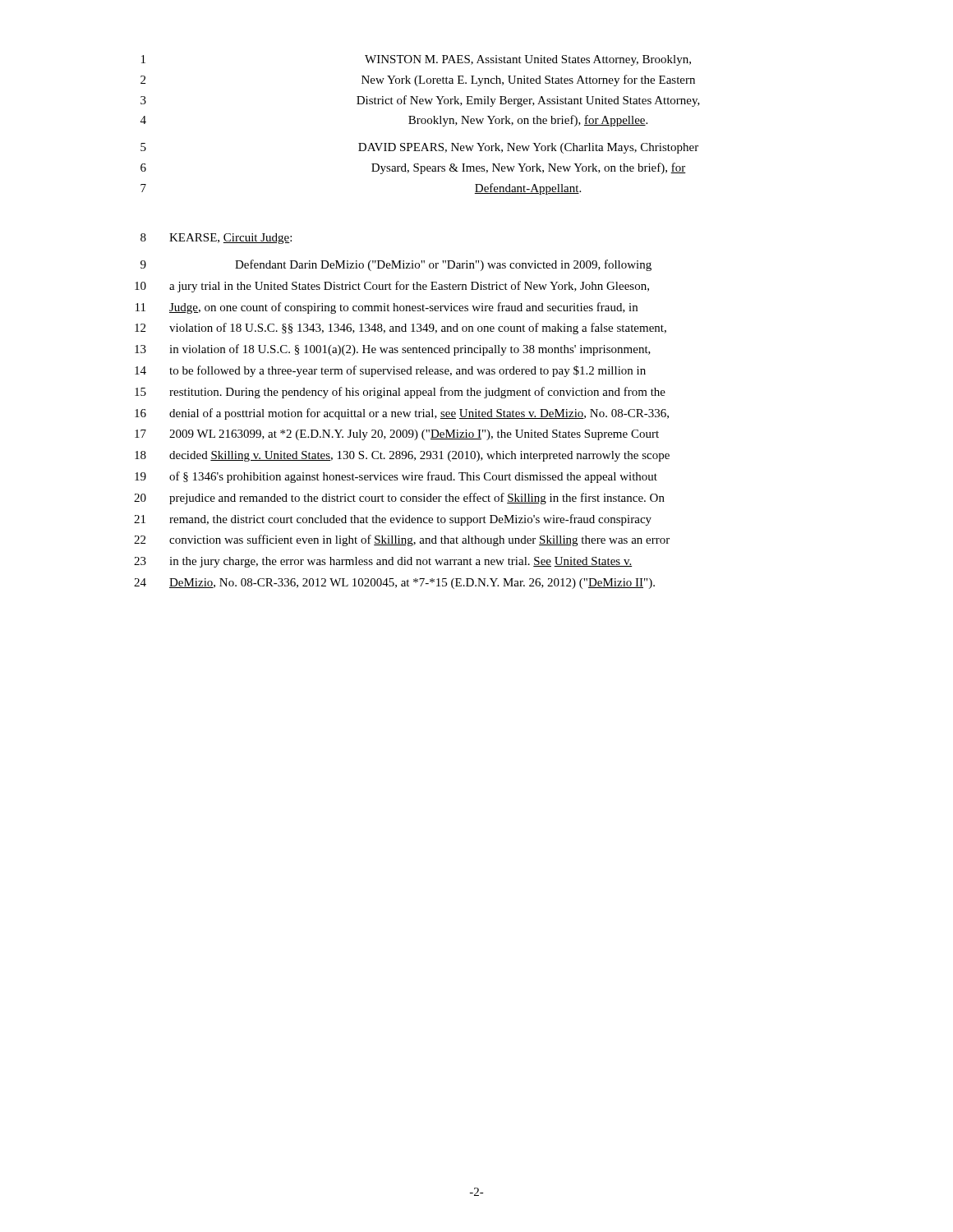Image resolution: width=953 pixels, height=1232 pixels.
Task: Click on the region starting "14 to be followed by a"
Action: click(x=497, y=371)
